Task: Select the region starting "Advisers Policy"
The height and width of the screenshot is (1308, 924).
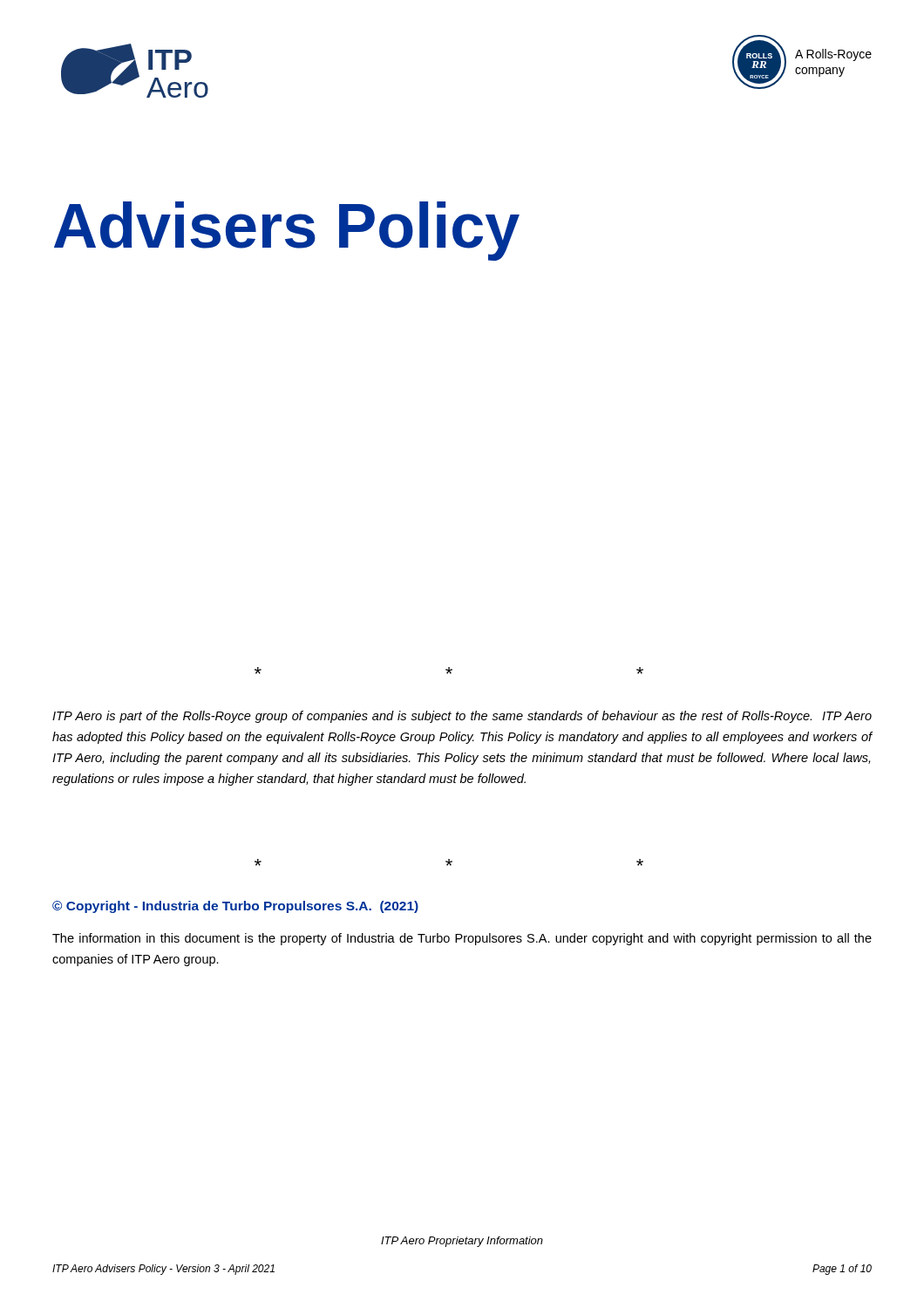Action: (x=462, y=226)
